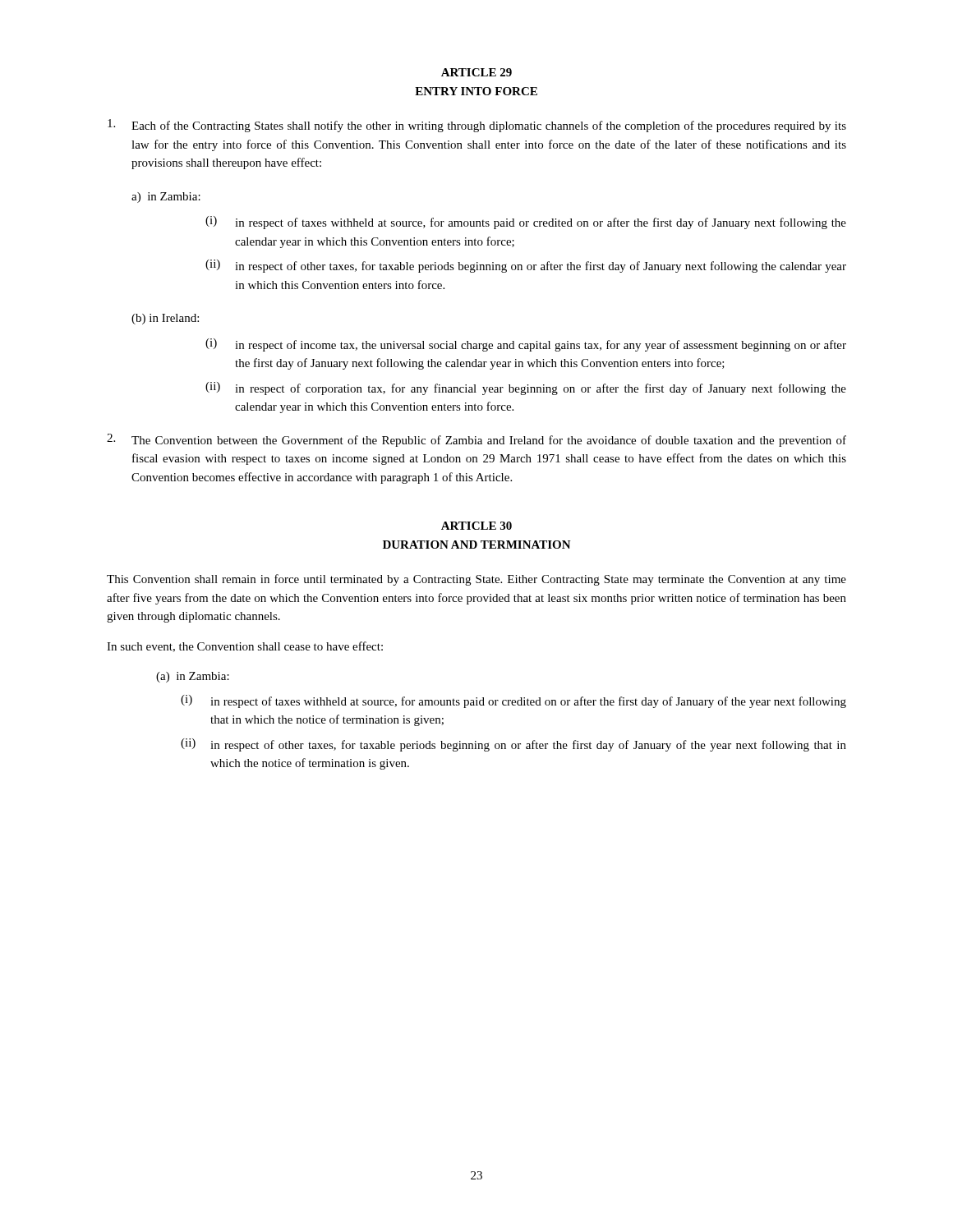The width and height of the screenshot is (953, 1232).
Task: Find the text block containing "This Convention shall remain in force until"
Action: [476, 598]
